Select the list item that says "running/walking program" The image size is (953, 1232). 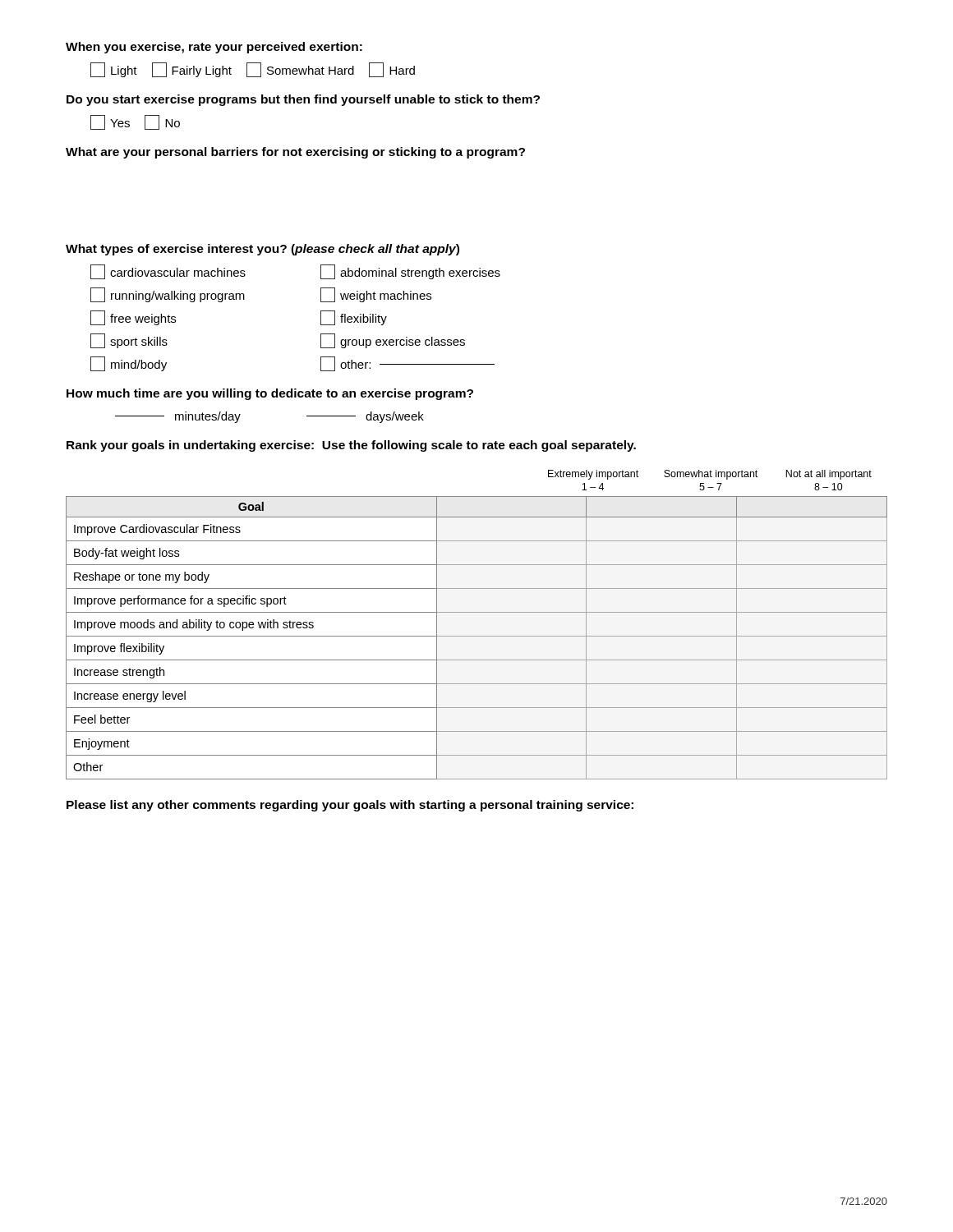pos(168,295)
